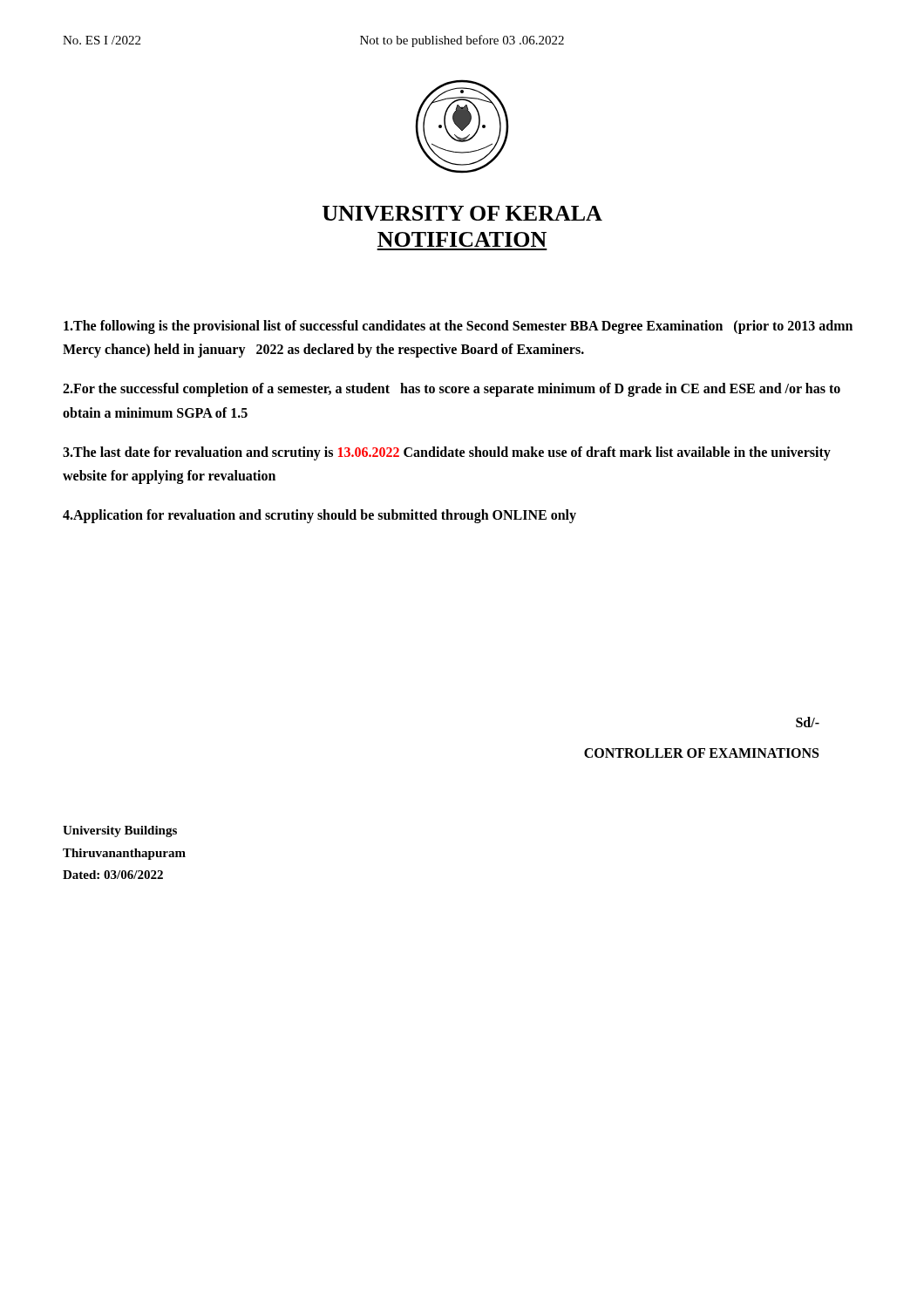Select the element starting "The following is the"

[x=458, y=338]
